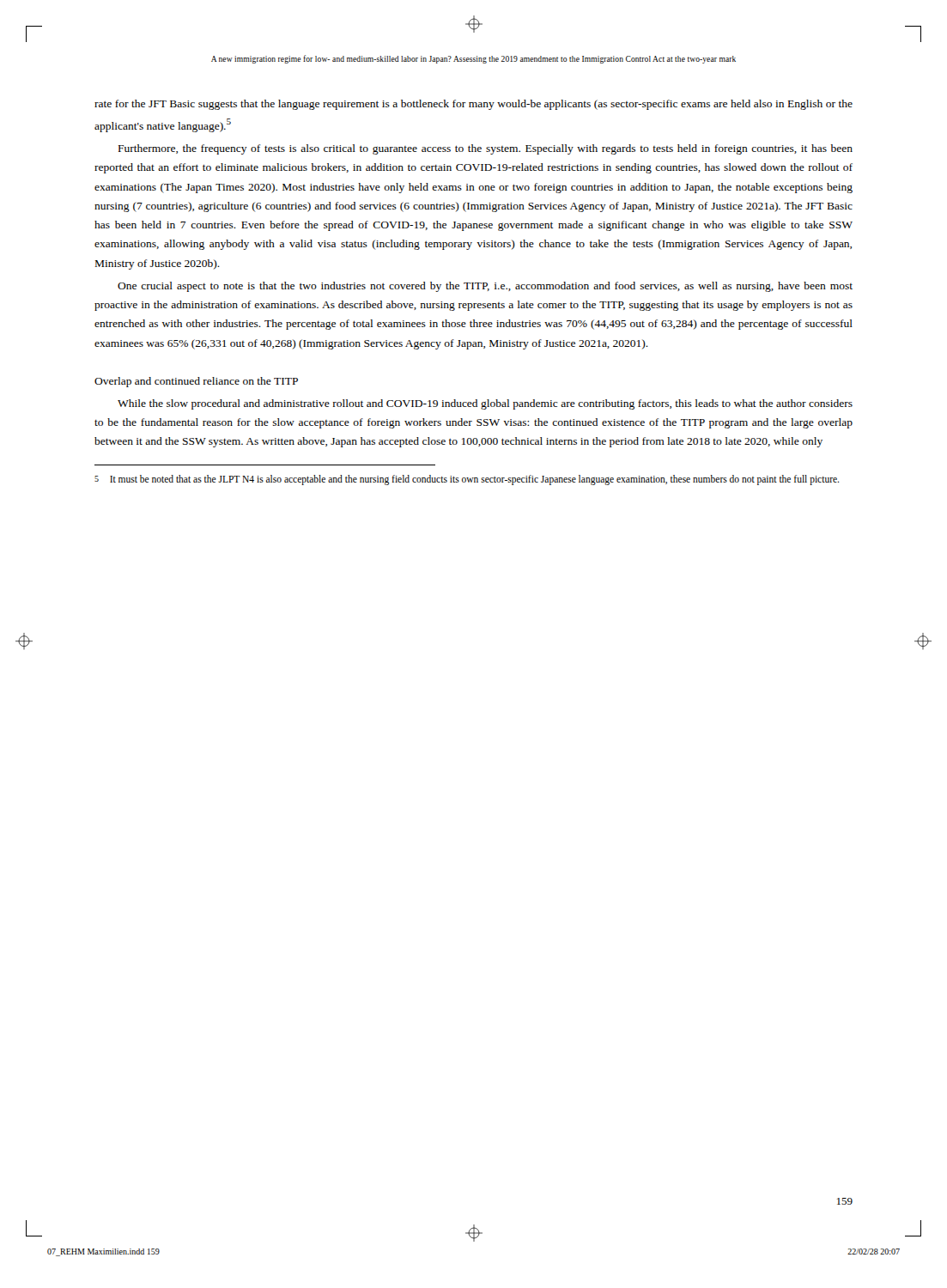947x1288 pixels.
Task: Where is the passage that starts "5 It must"?
Action: coord(467,479)
